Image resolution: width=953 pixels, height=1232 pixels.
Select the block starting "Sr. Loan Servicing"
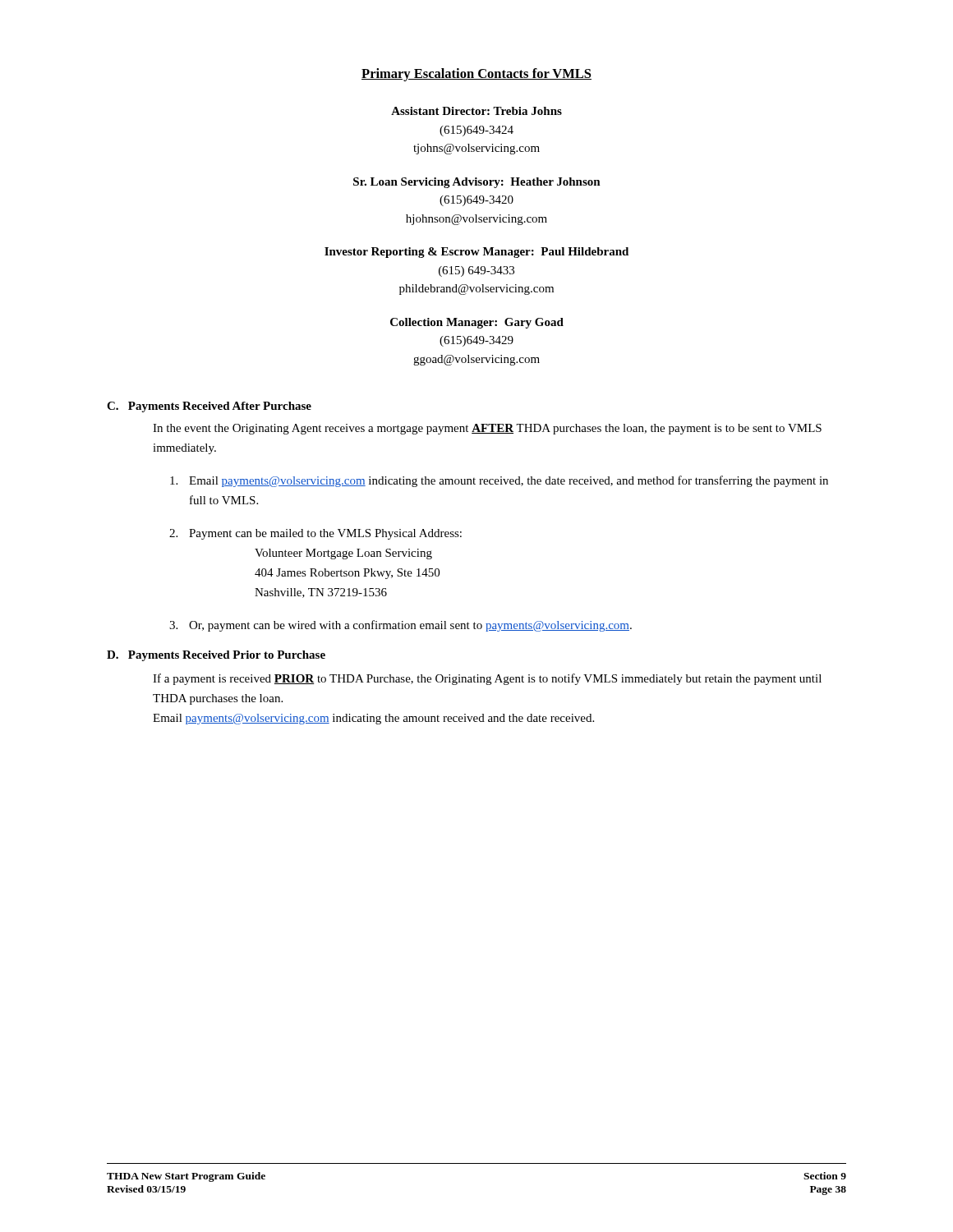[x=476, y=200]
